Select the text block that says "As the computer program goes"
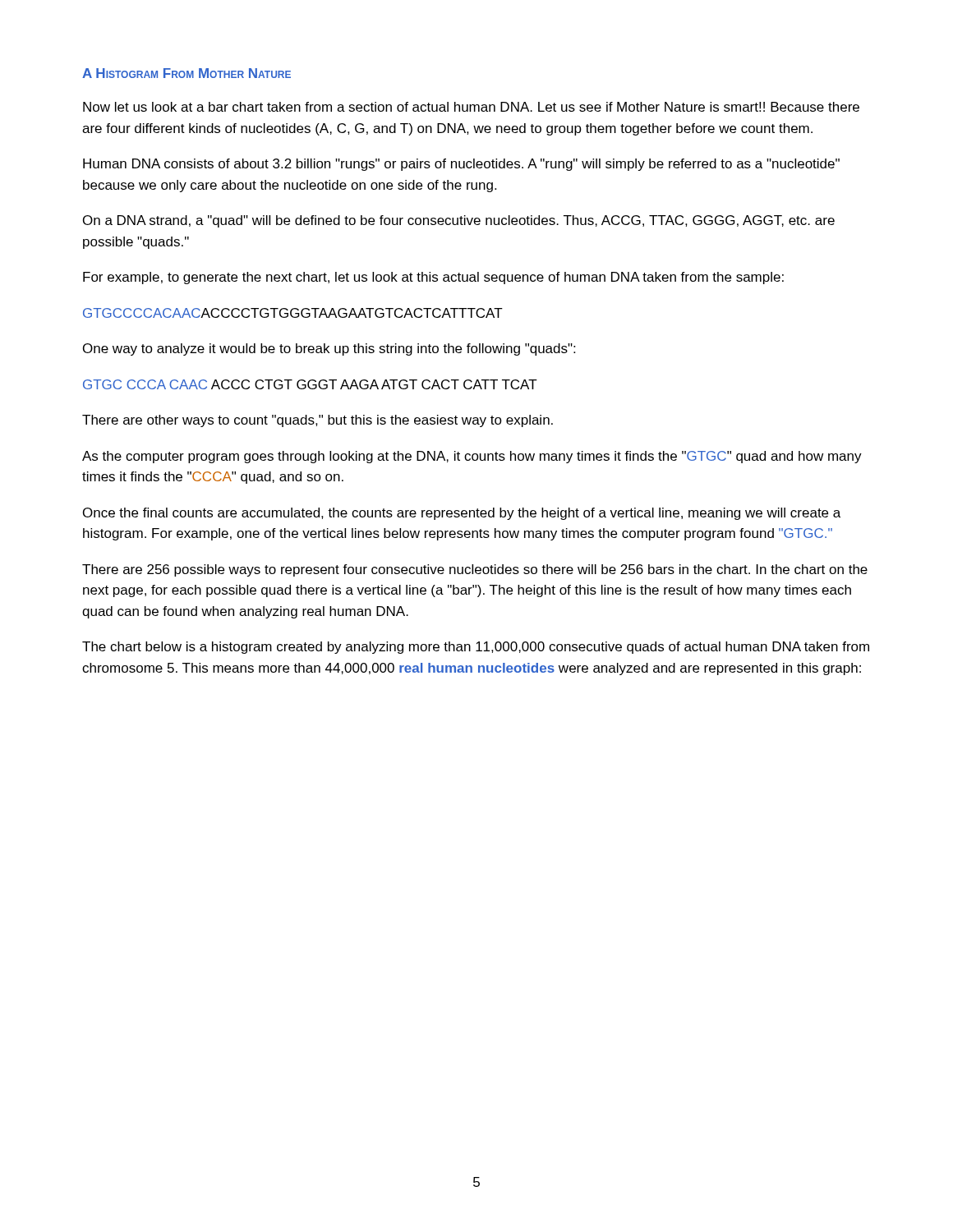The height and width of the screenshot is (1232, 953). tap(472, 466)
